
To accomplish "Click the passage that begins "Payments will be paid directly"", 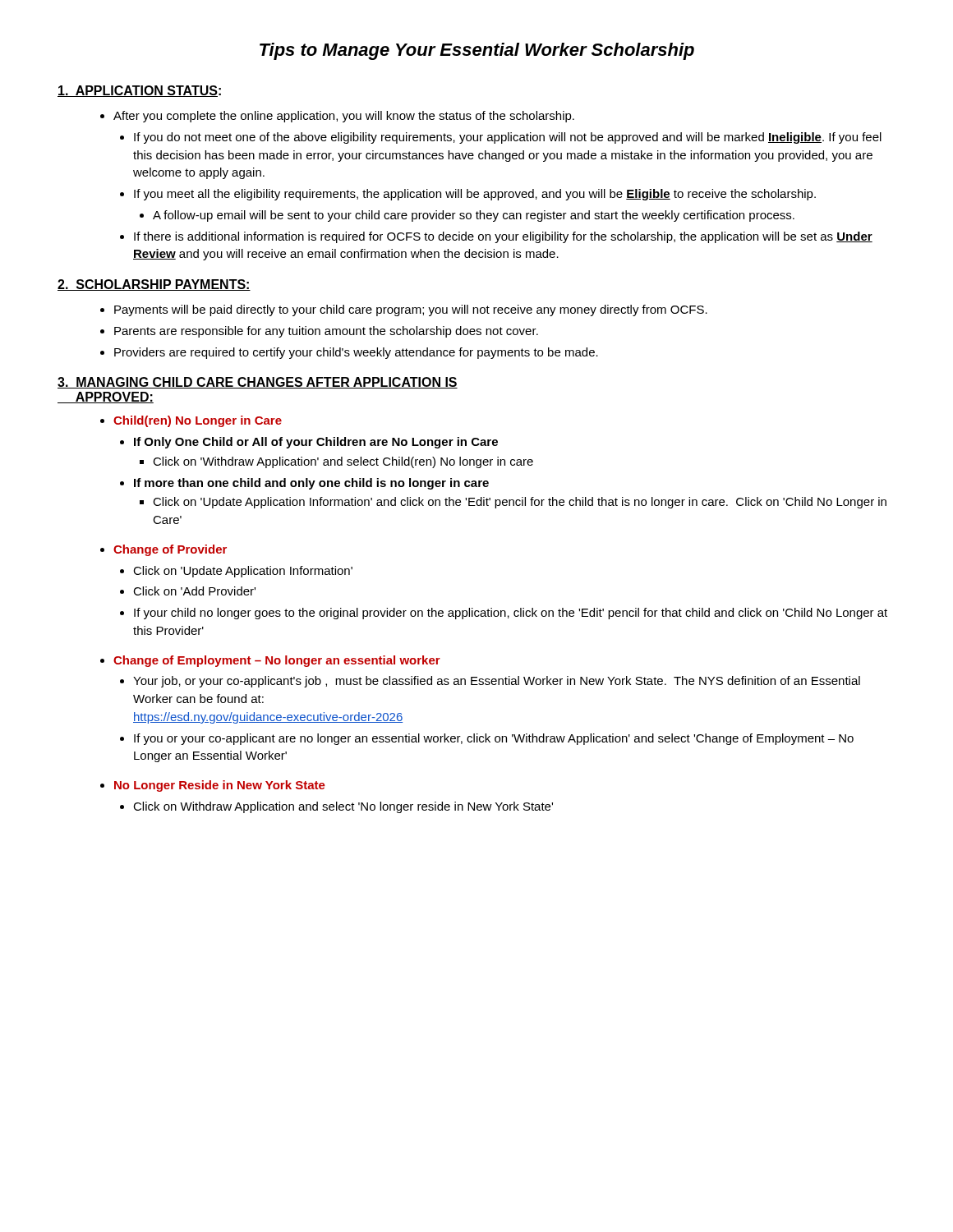I will (504, 310).
